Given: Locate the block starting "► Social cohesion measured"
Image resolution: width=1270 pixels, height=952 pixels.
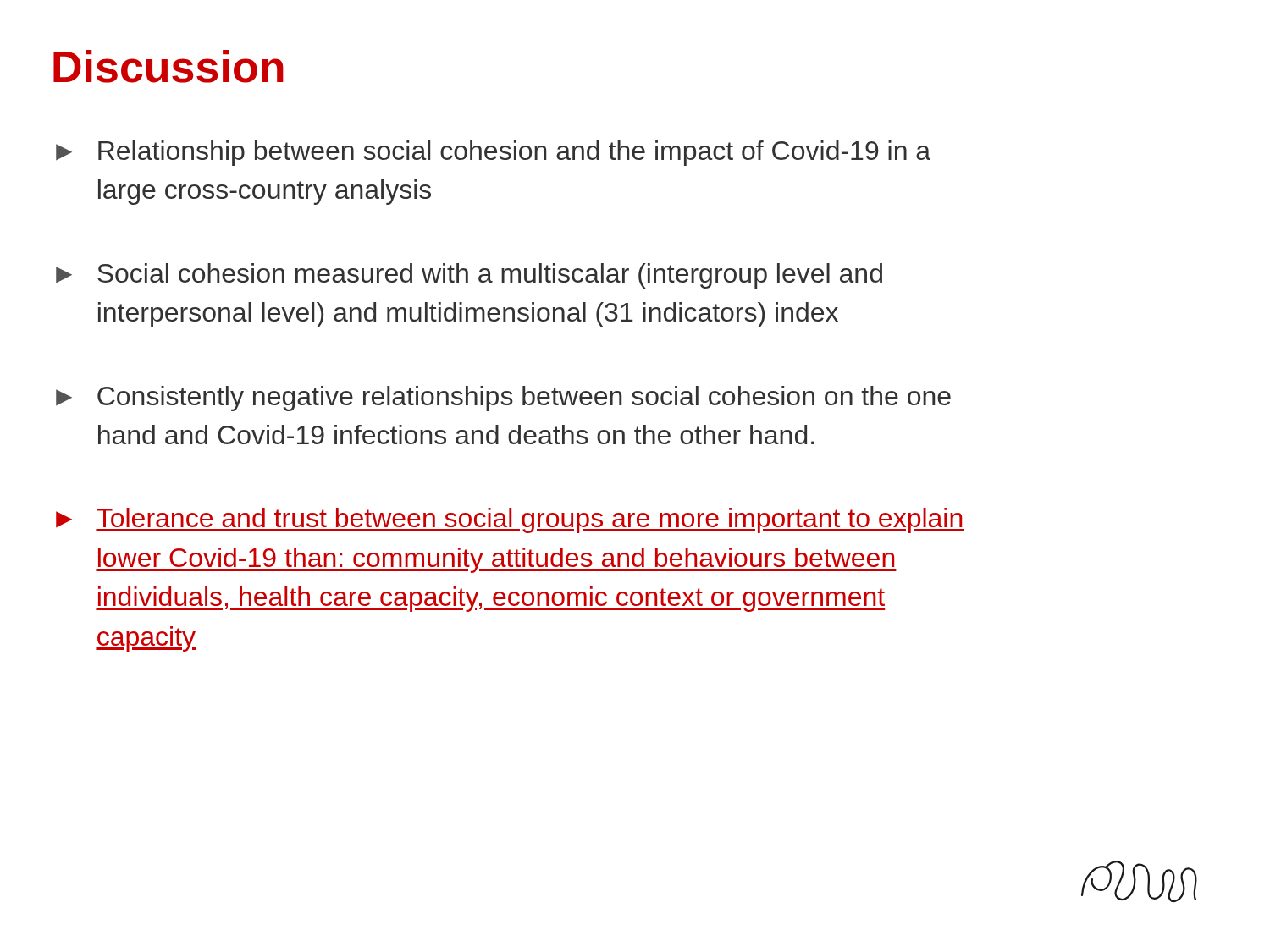Looking at the screenshot, I should [x=467, y=293].
